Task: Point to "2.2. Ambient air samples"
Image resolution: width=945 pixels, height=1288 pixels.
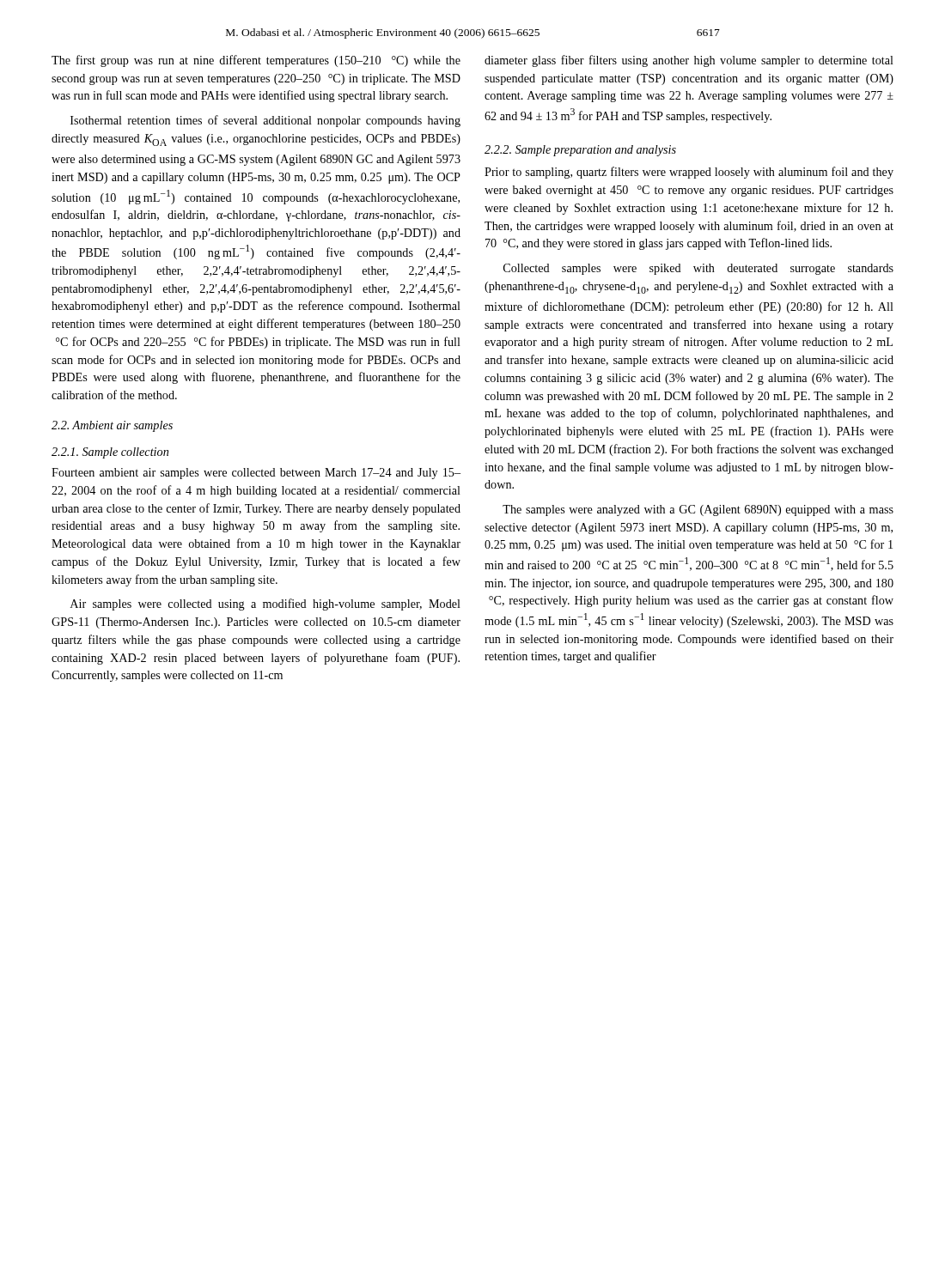Action: tap(112, 425)
